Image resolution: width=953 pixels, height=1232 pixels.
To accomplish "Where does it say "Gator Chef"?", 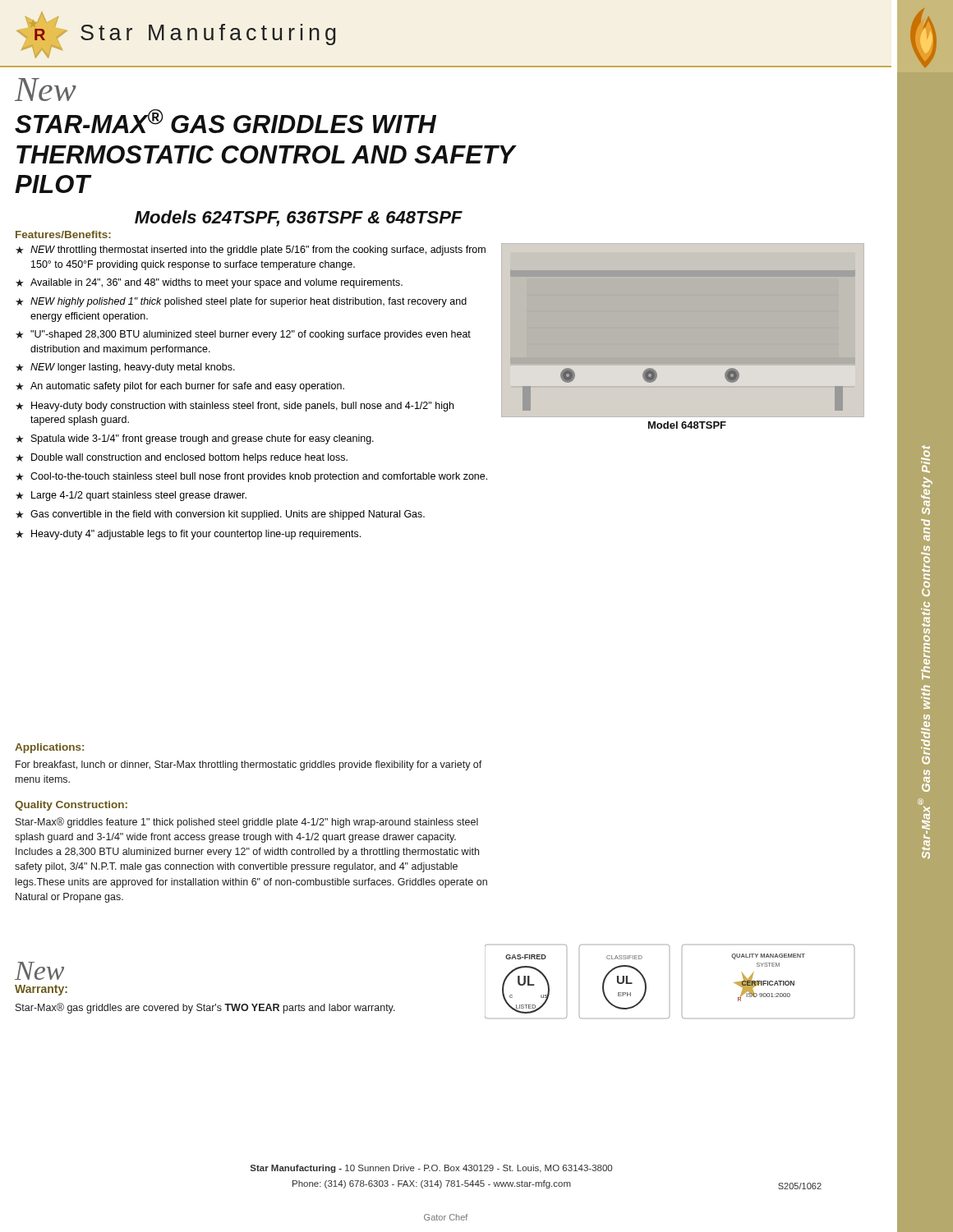I will pyautogui.click(x=446, y=1217).
